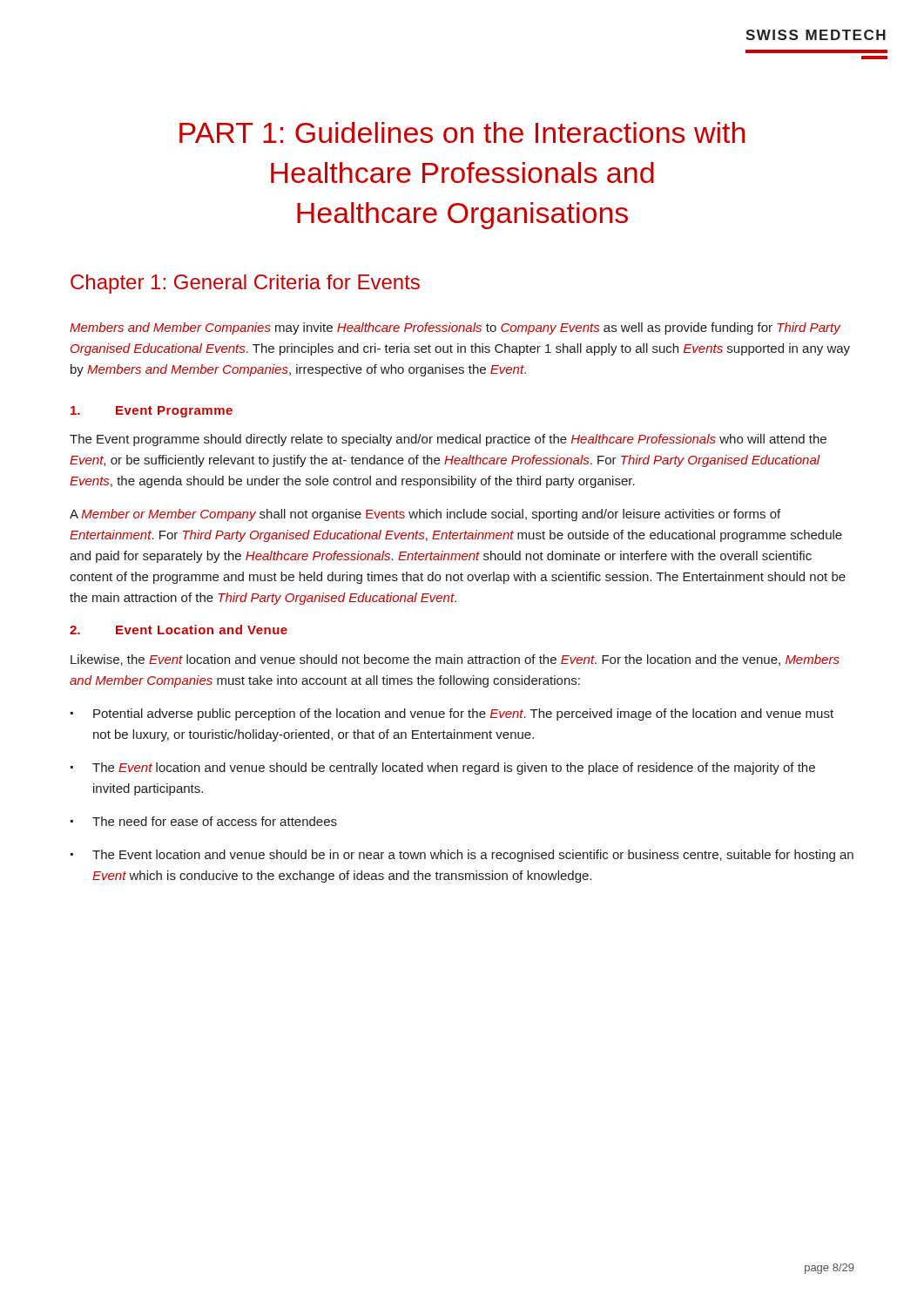
Task: Find the text block that reads "The Event programme should directly relate"
Action: [x=448, y=460]
